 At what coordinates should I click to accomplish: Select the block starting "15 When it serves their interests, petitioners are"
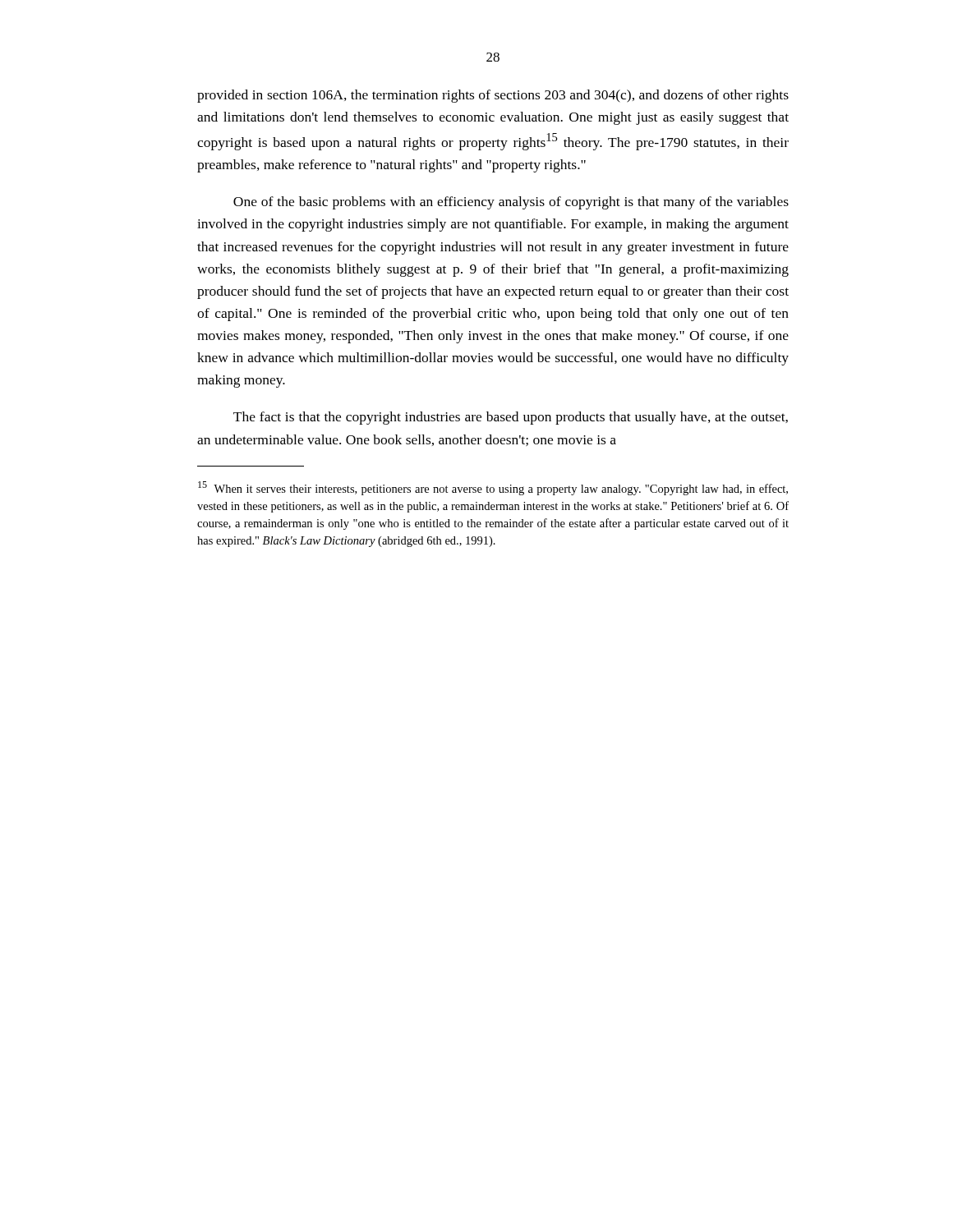tap(493, 514)
